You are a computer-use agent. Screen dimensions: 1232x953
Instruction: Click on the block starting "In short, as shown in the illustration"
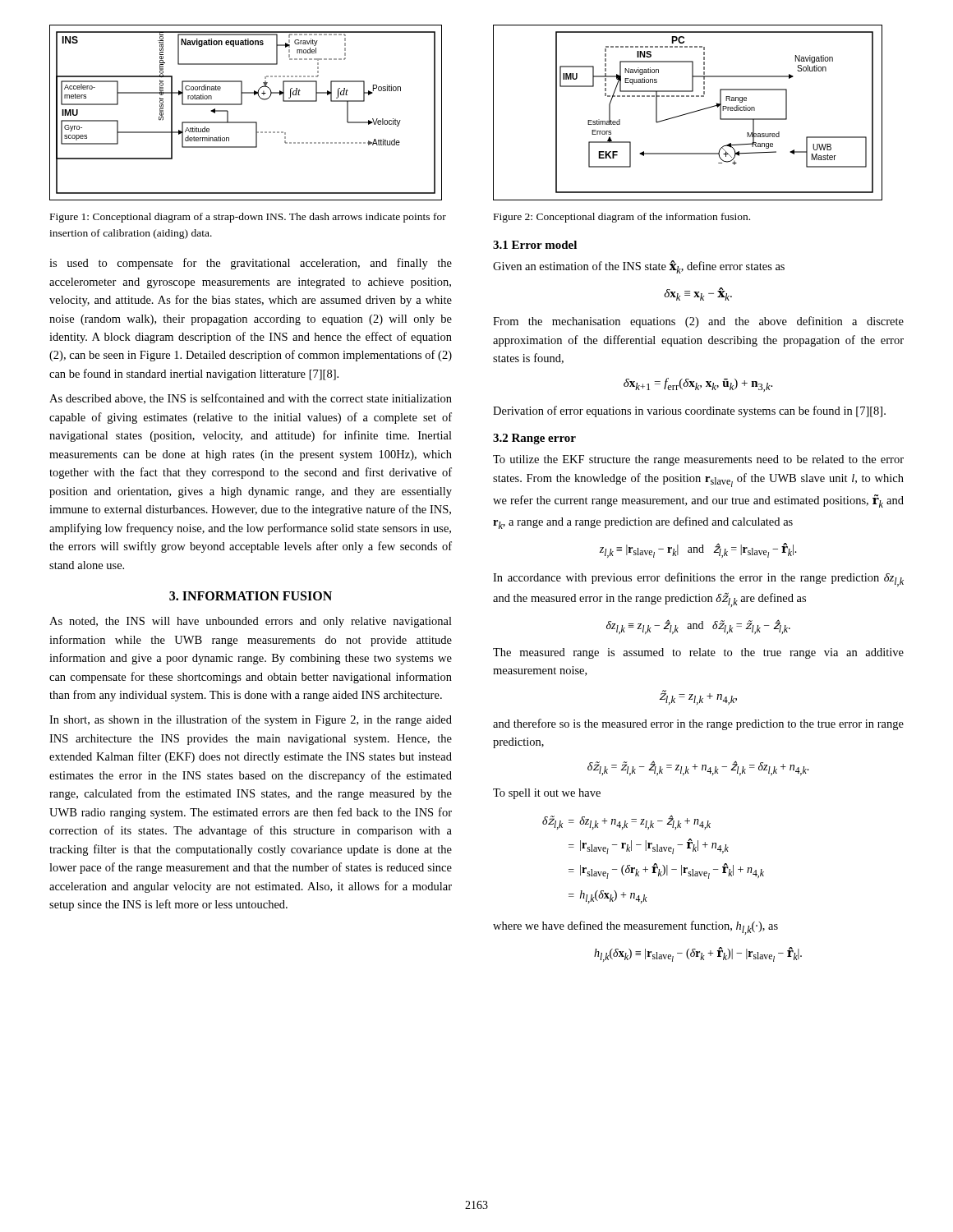coord(251,812)
